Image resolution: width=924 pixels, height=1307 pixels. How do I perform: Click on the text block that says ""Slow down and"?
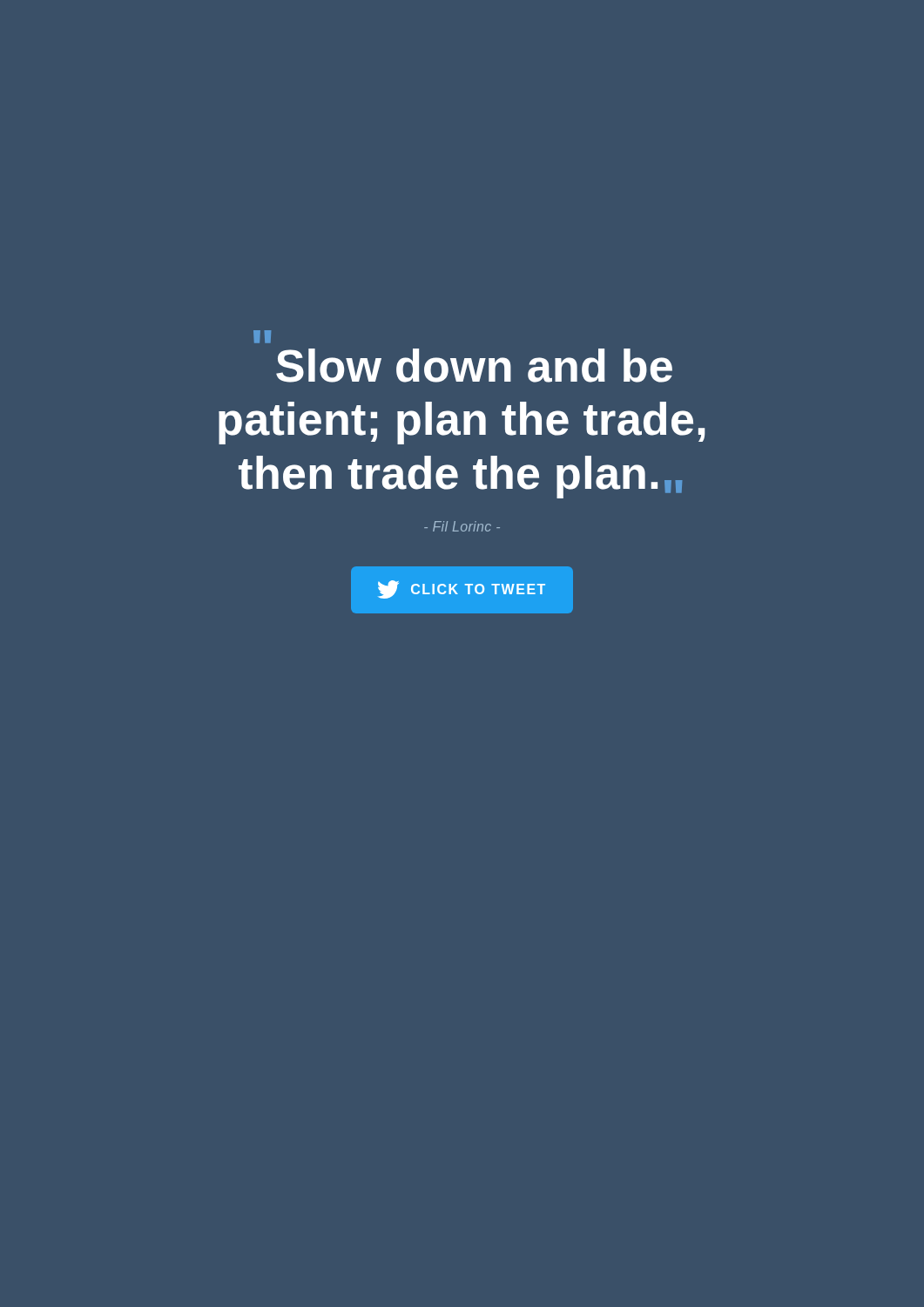click(x=462, y=420)
